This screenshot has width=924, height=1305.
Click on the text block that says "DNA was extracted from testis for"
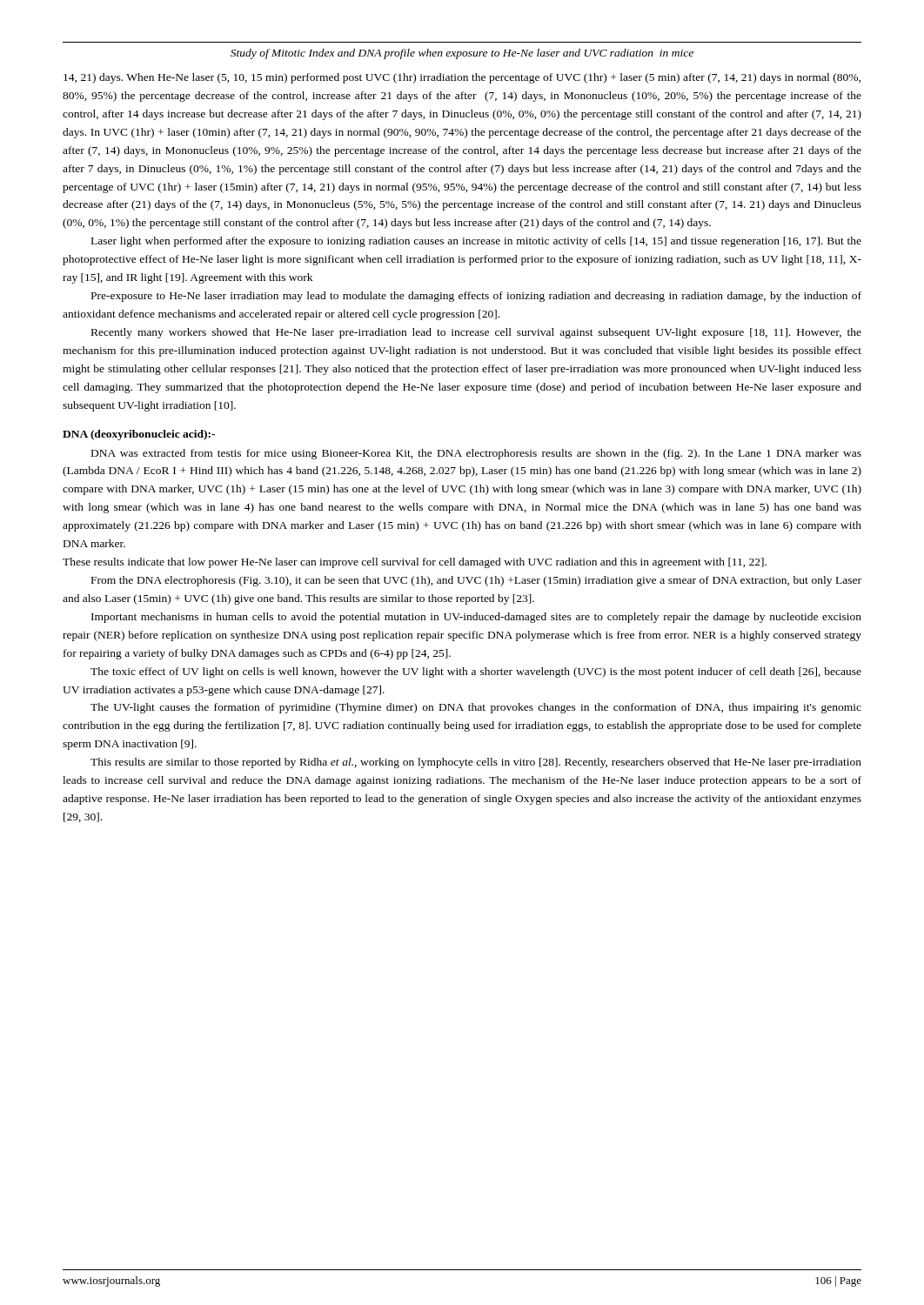coord(462,499)
